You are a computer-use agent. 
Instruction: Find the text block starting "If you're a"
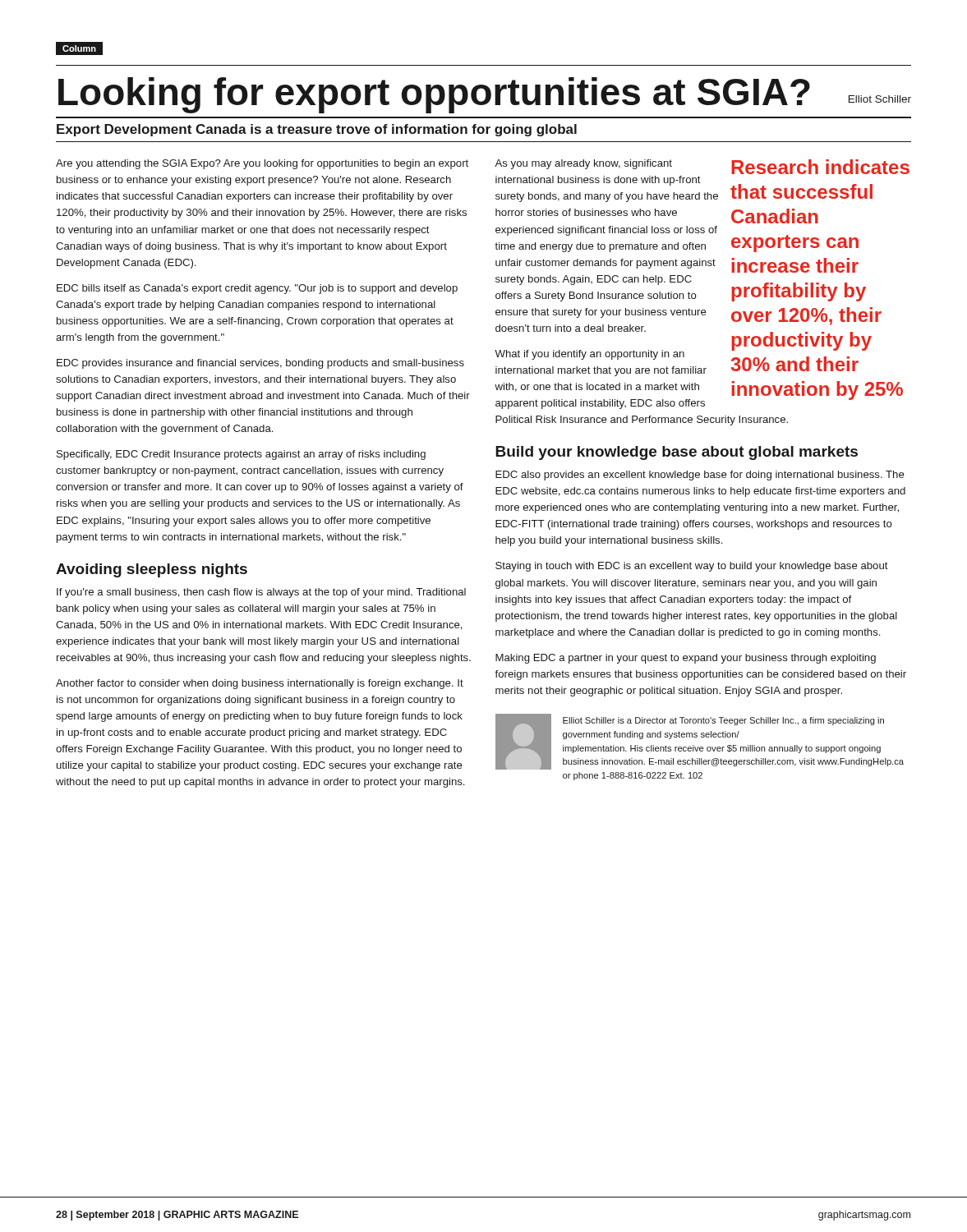(264, 625)
